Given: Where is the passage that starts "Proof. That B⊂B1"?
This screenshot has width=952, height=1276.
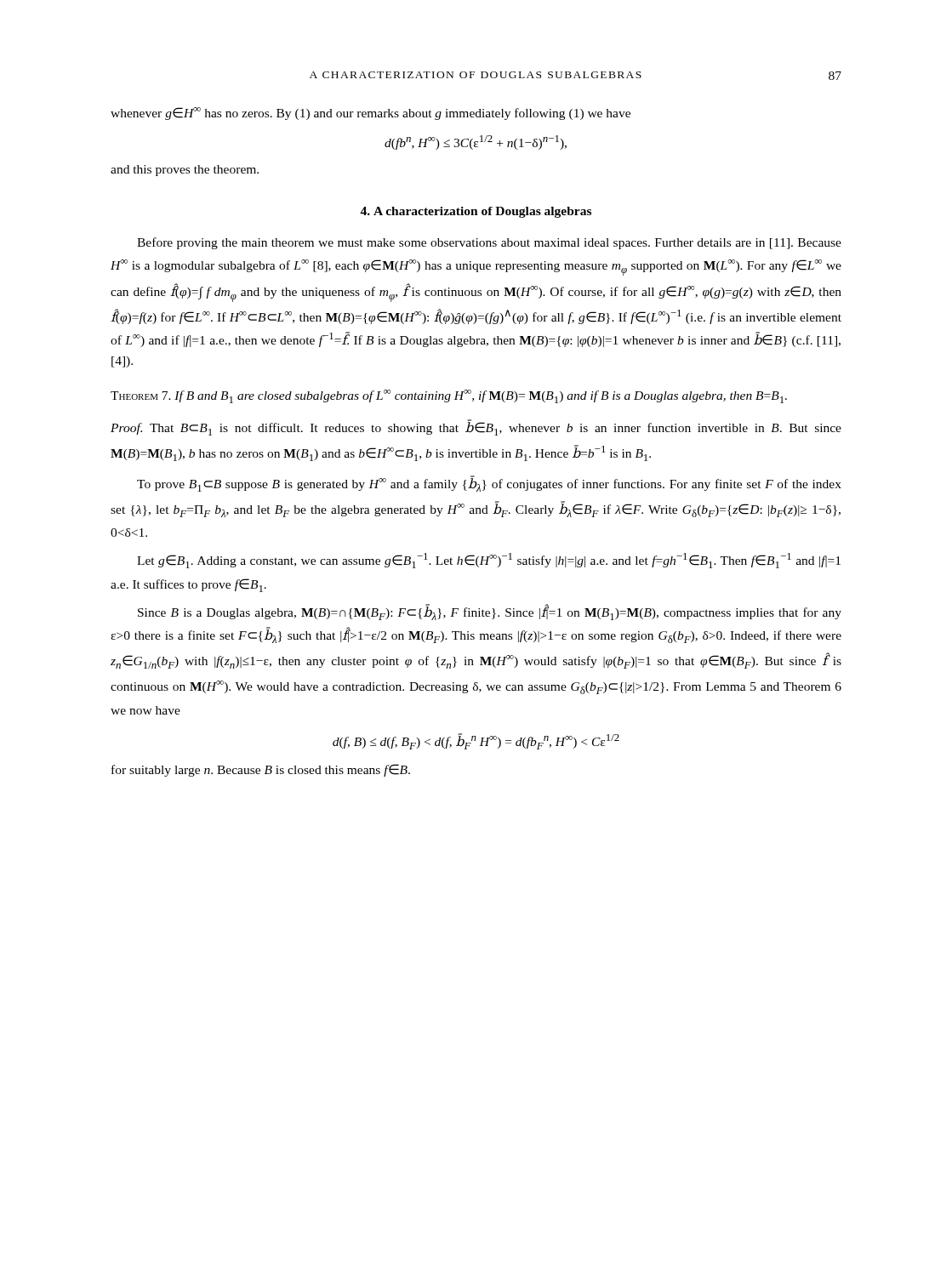Looking at the screenshot, I should pyautogui.click(x=476, y=442).
